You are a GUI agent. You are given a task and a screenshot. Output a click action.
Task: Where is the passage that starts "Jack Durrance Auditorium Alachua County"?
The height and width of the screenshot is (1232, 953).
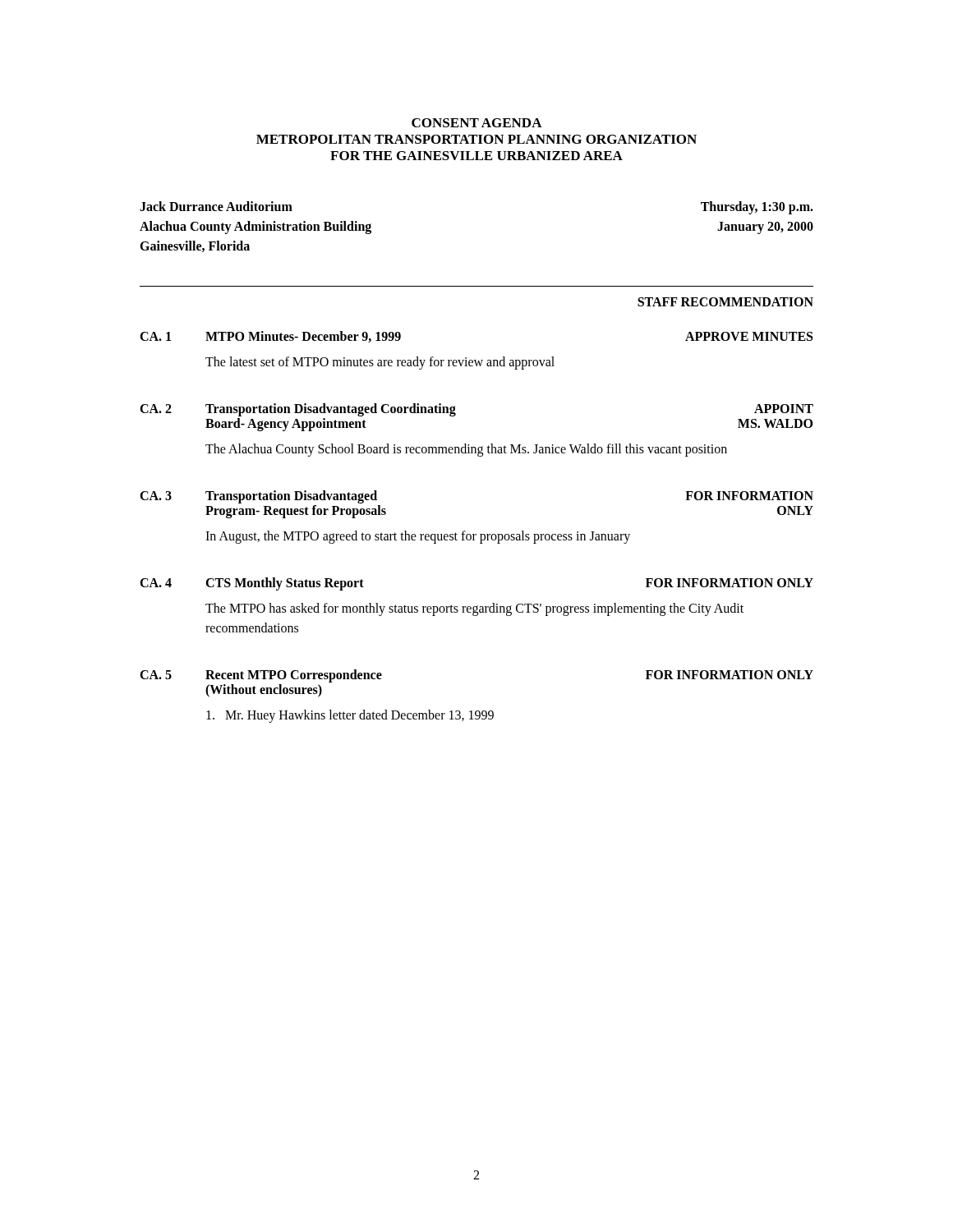pos(256,226)
